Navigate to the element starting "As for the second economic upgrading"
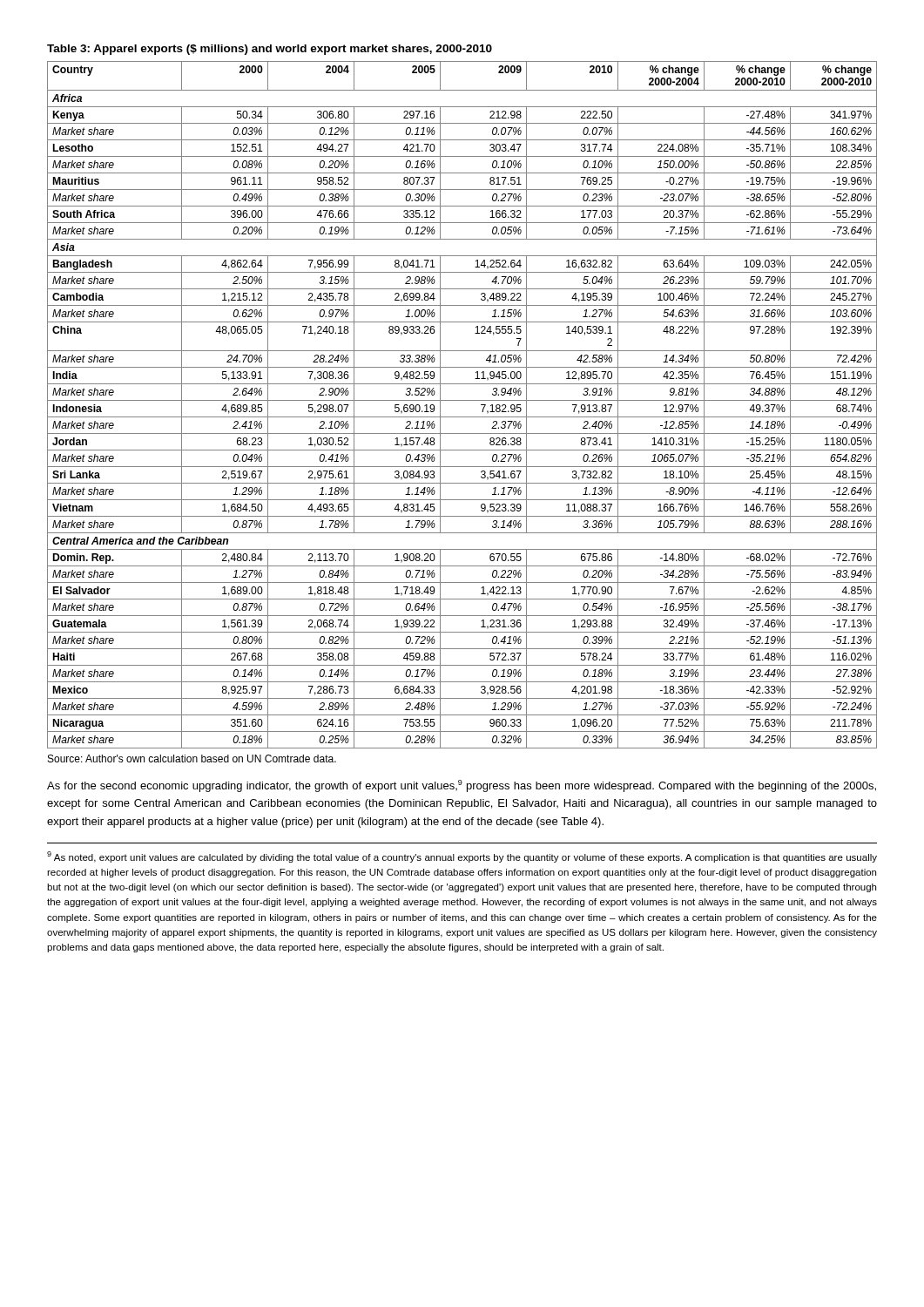This screenshot has width=924, height=1307. coord(462,803)
